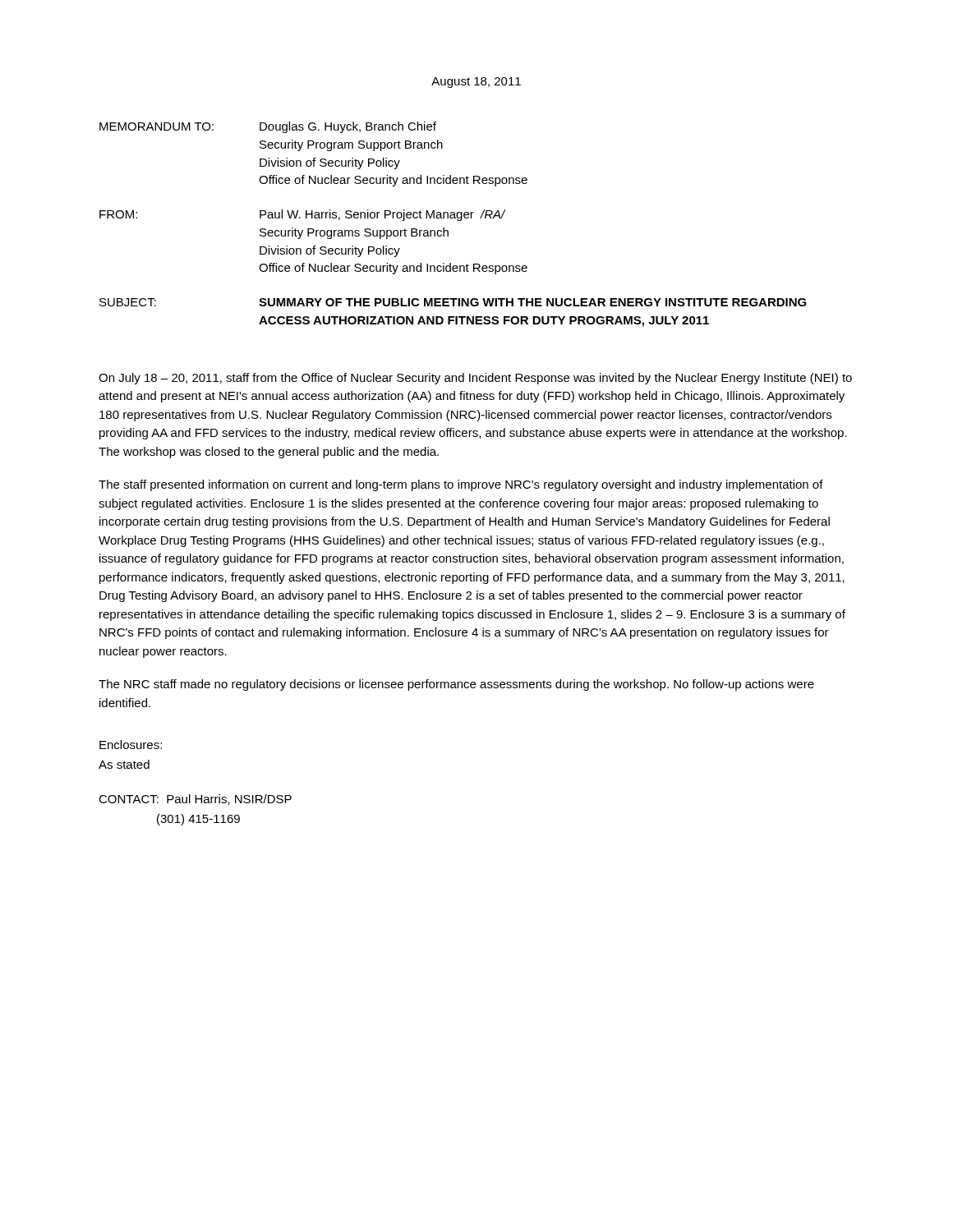
Task: Click on the text block that reads "Paul W. Harris, Senior Project"
Action: [x=393, y=241]
